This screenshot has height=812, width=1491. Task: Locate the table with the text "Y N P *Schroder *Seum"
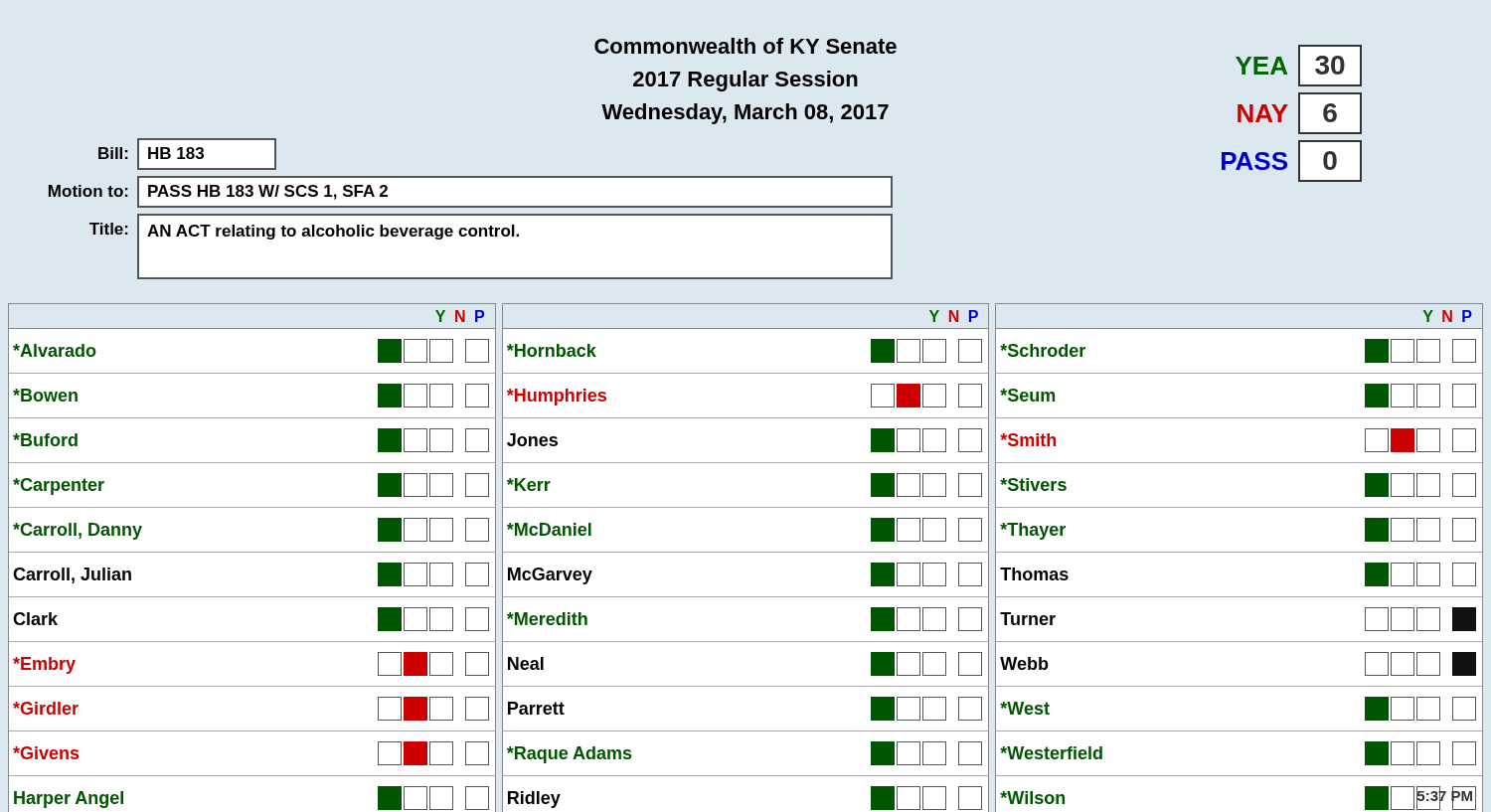1239,558
